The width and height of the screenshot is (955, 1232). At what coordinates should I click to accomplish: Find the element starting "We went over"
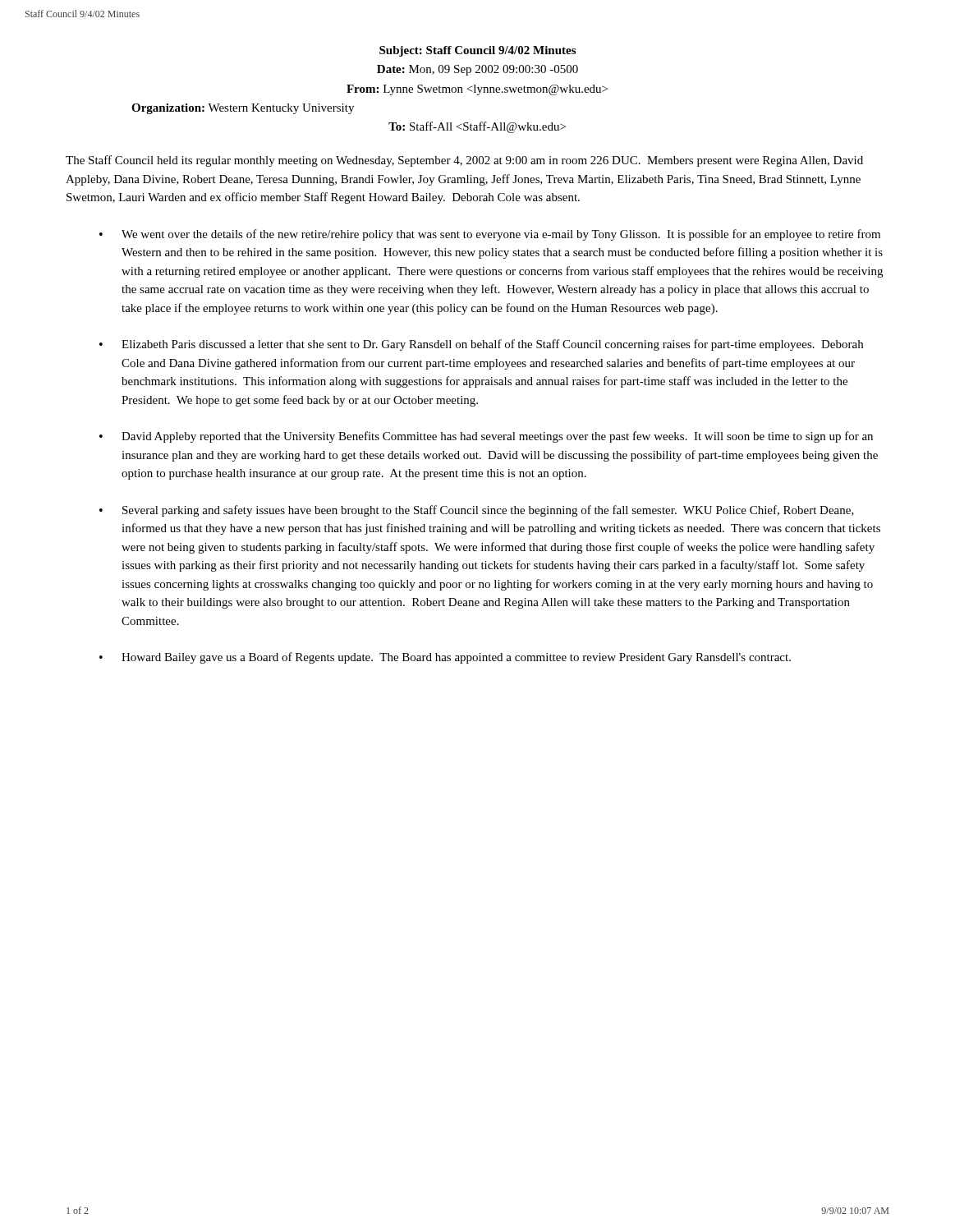(x=502, y=271)
